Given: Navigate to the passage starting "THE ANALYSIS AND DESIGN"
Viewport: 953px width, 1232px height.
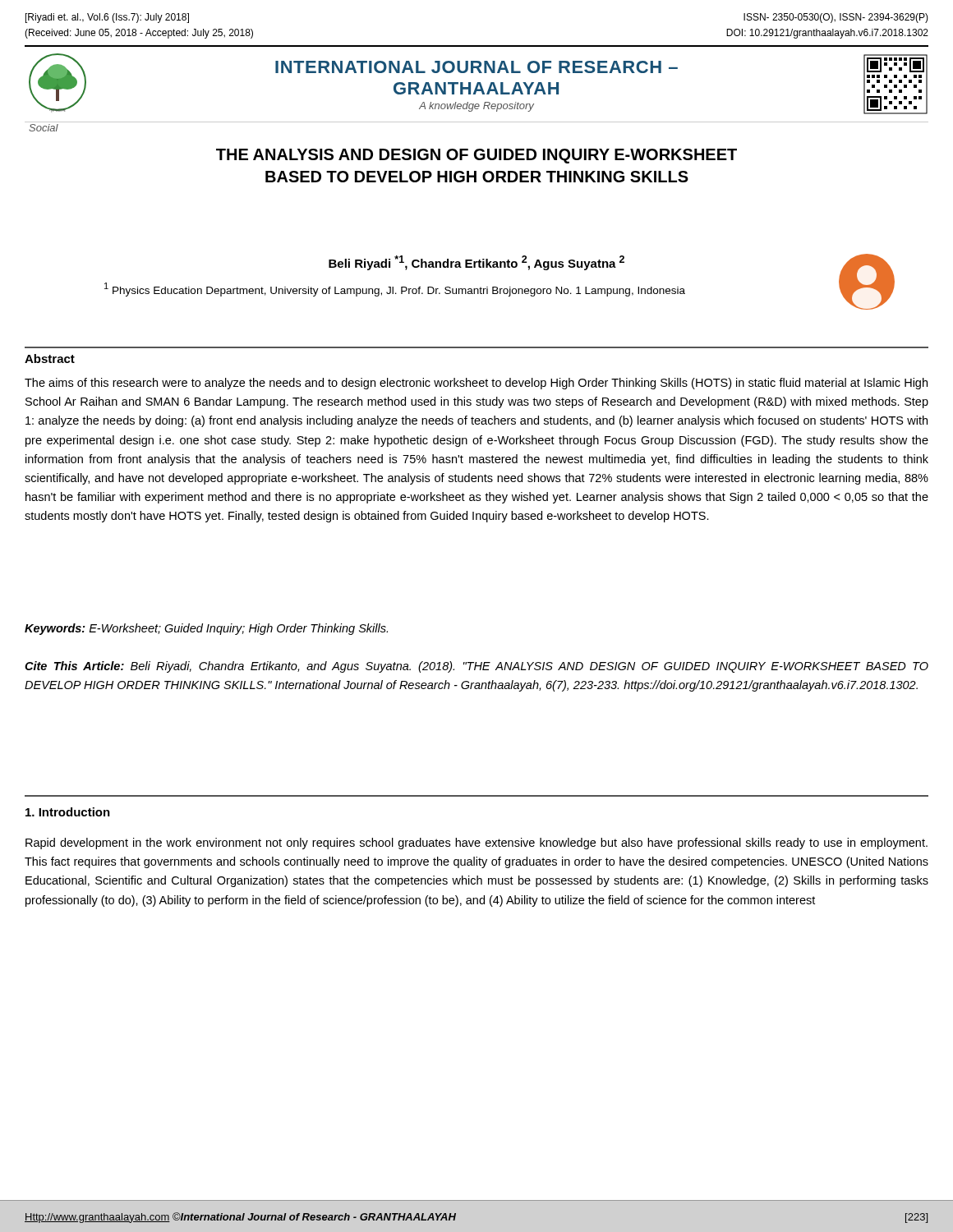Looking at the screenshot, I should (476, 166).
